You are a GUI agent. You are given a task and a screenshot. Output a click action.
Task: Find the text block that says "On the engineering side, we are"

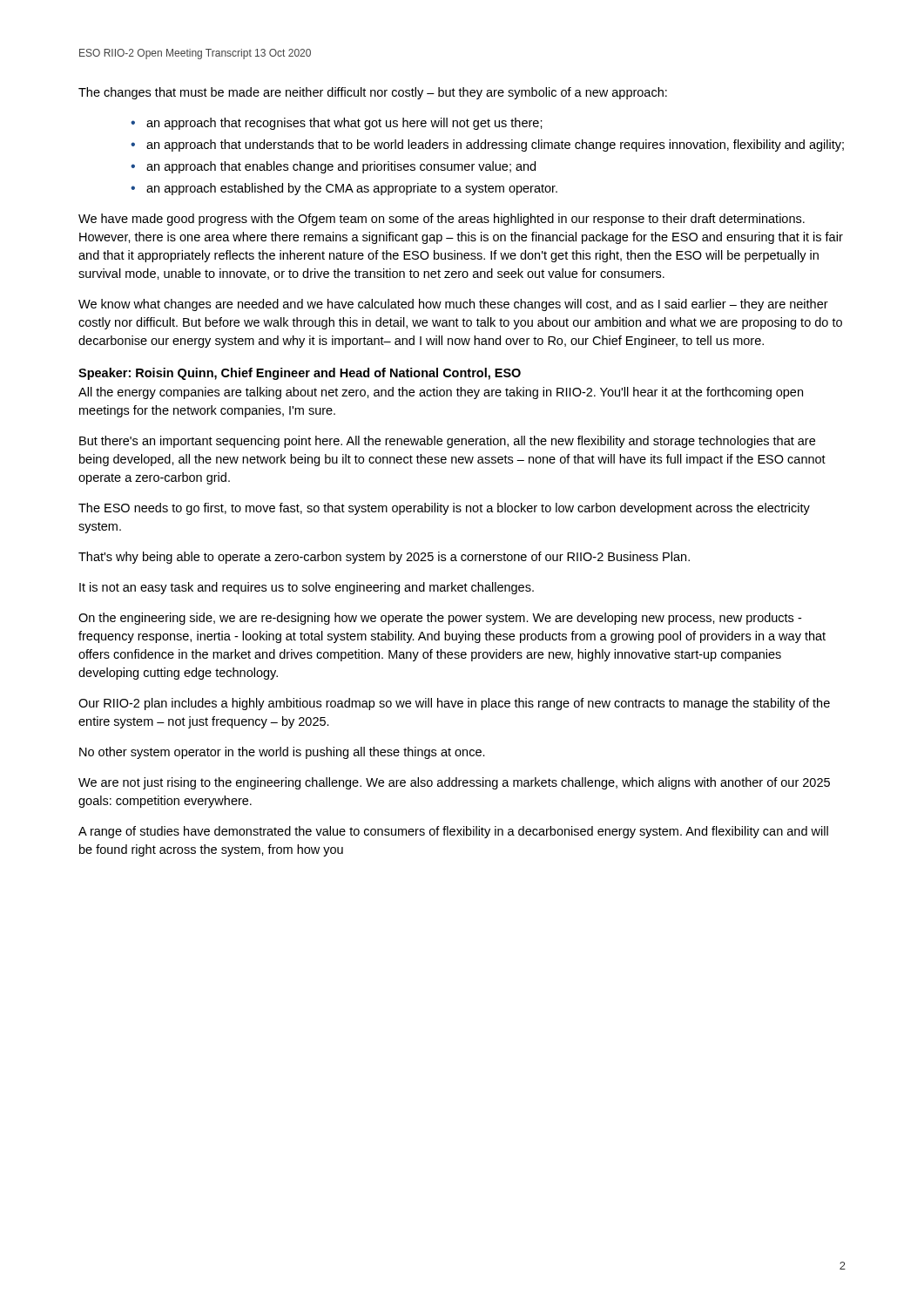[452, 646]
